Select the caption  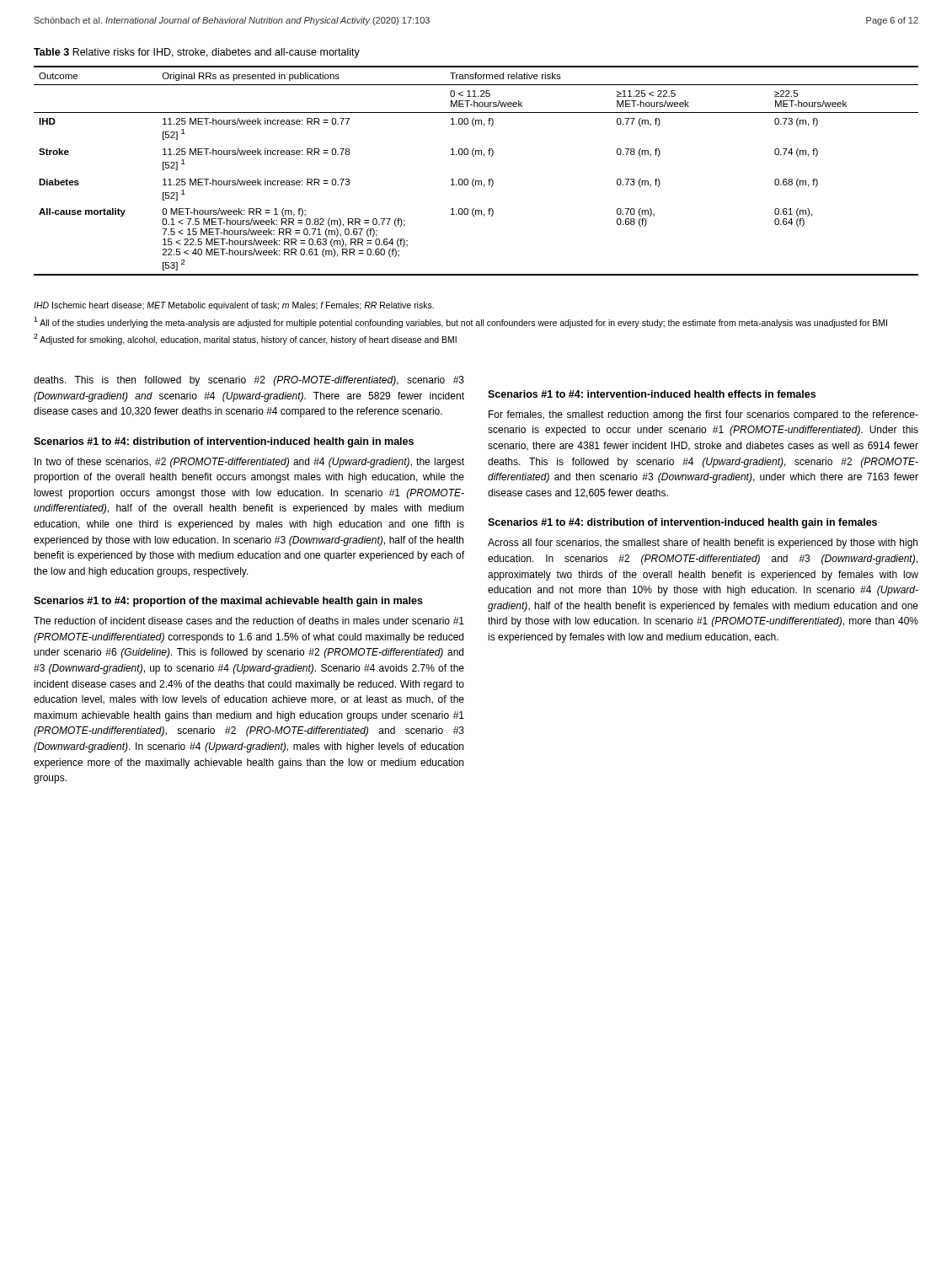tap(197, 52)
